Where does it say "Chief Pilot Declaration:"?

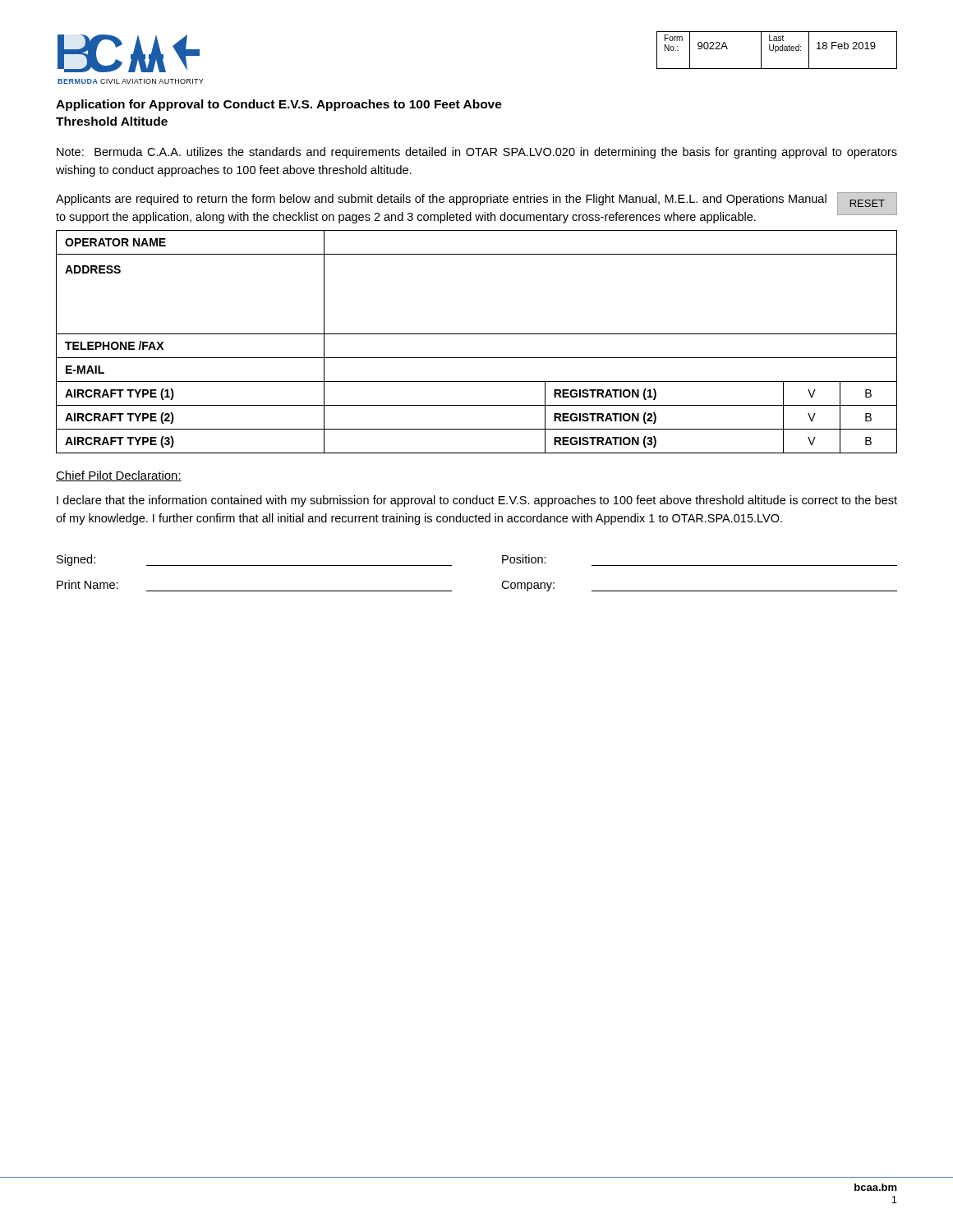coord(119,475)
